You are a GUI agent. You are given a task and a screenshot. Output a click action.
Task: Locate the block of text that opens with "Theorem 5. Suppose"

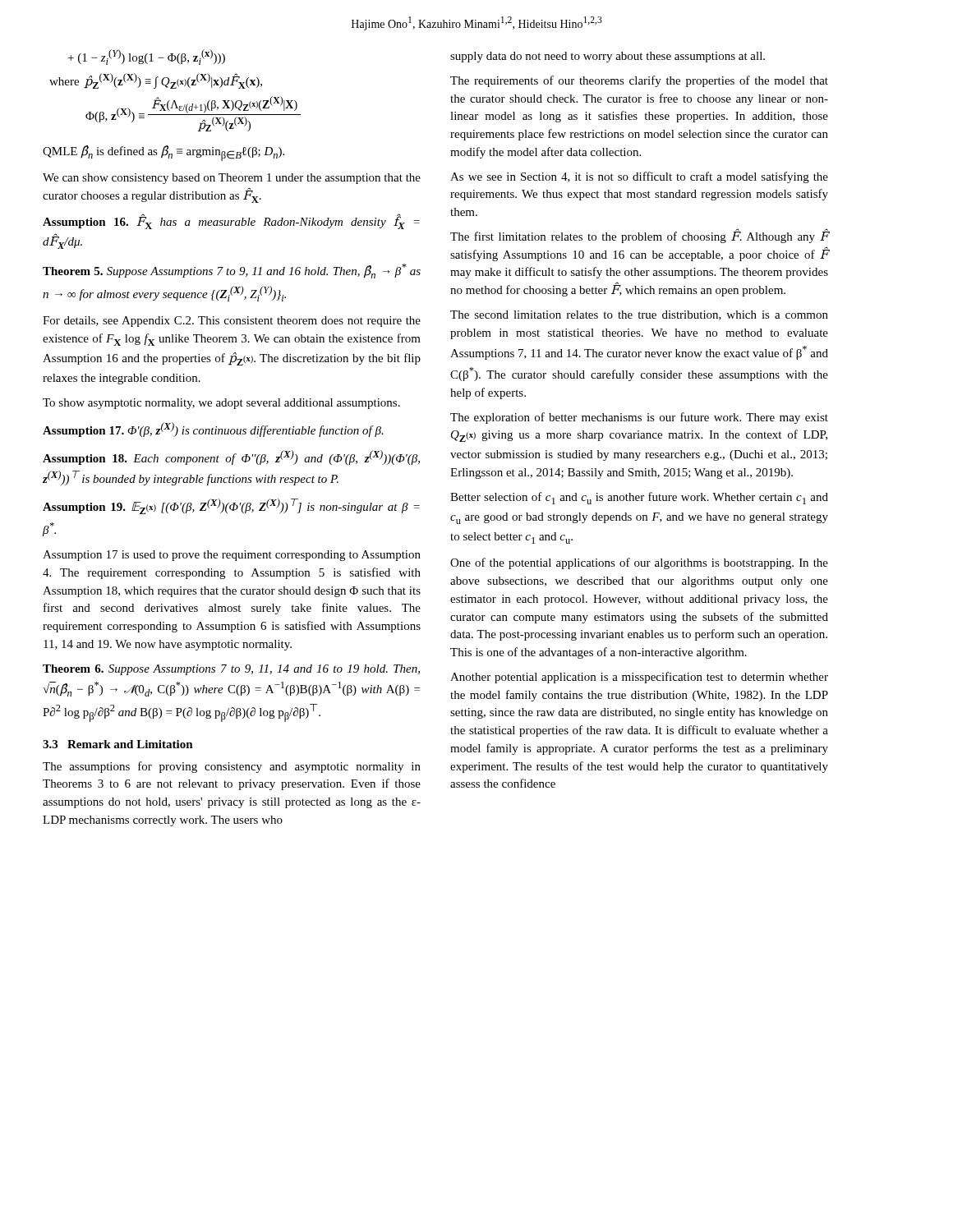coord(232,283)
